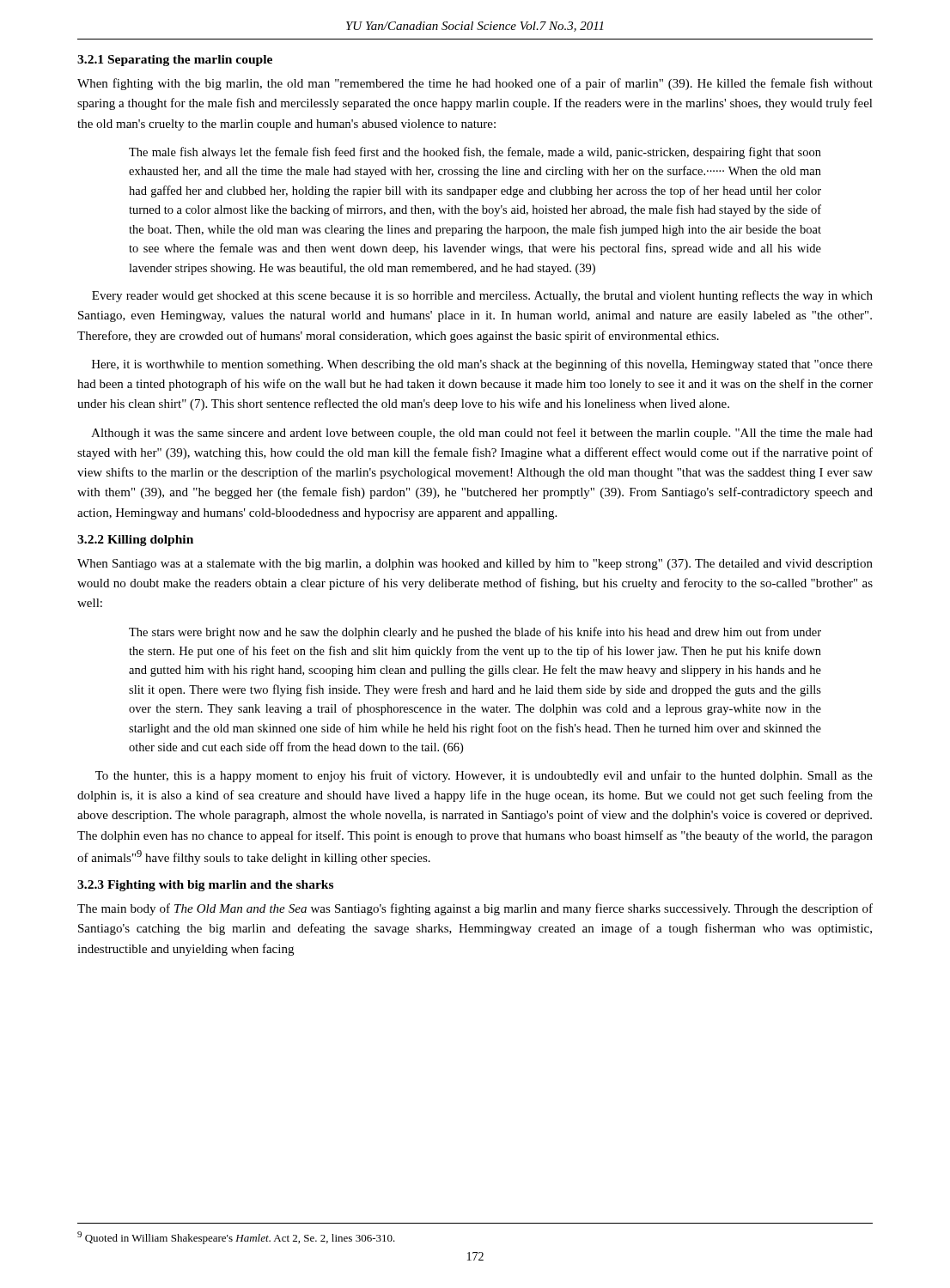Navigate to the passage starting "Although it was"
Image resolution: width=950 pixels, height=1288 pixels.
tap(475, 472)
